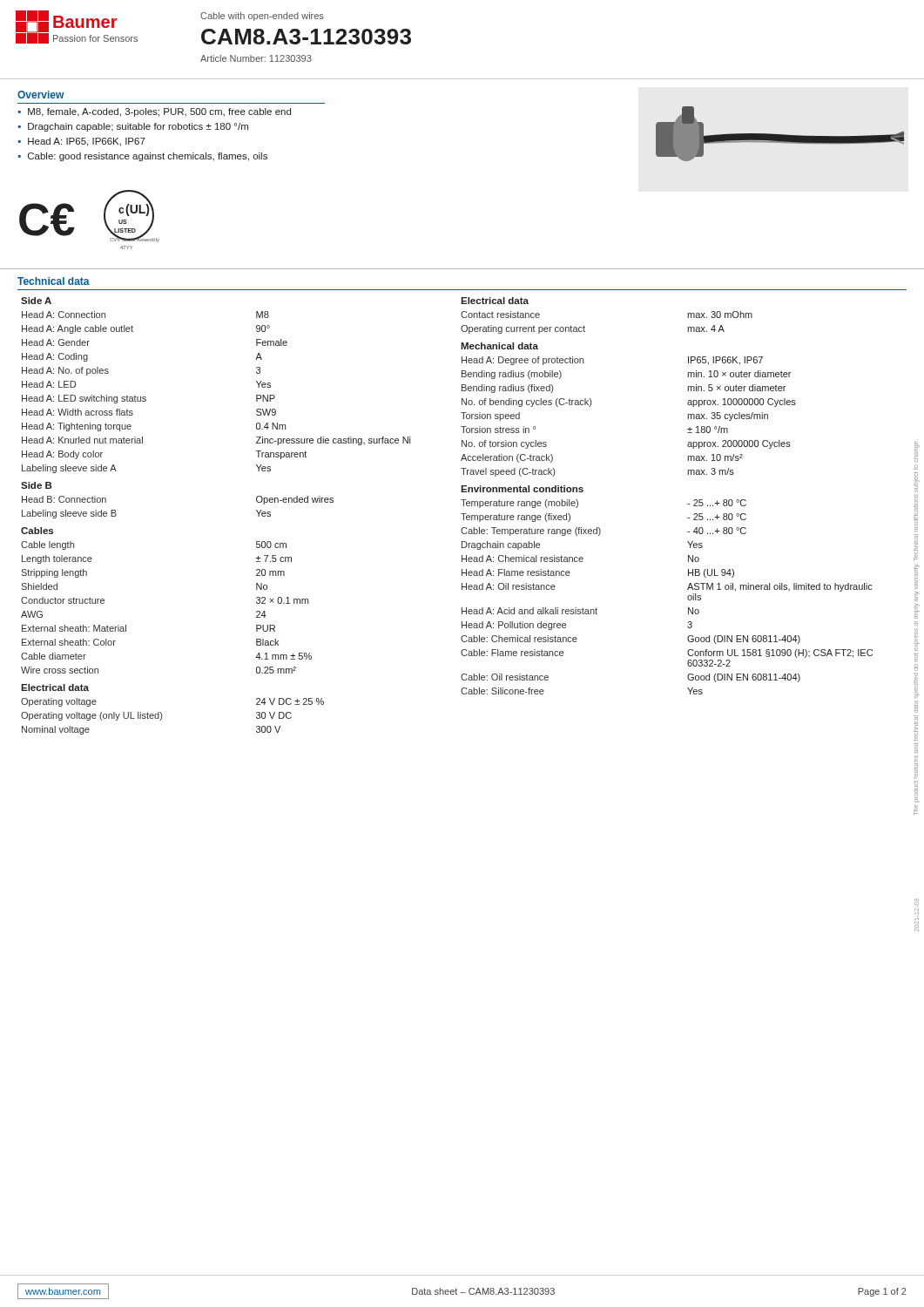Viewport: 924px width, 1307px height.
Task: Point to "Article Number: 11230393"
Action: pyautogui.click(x=256, y=58)
